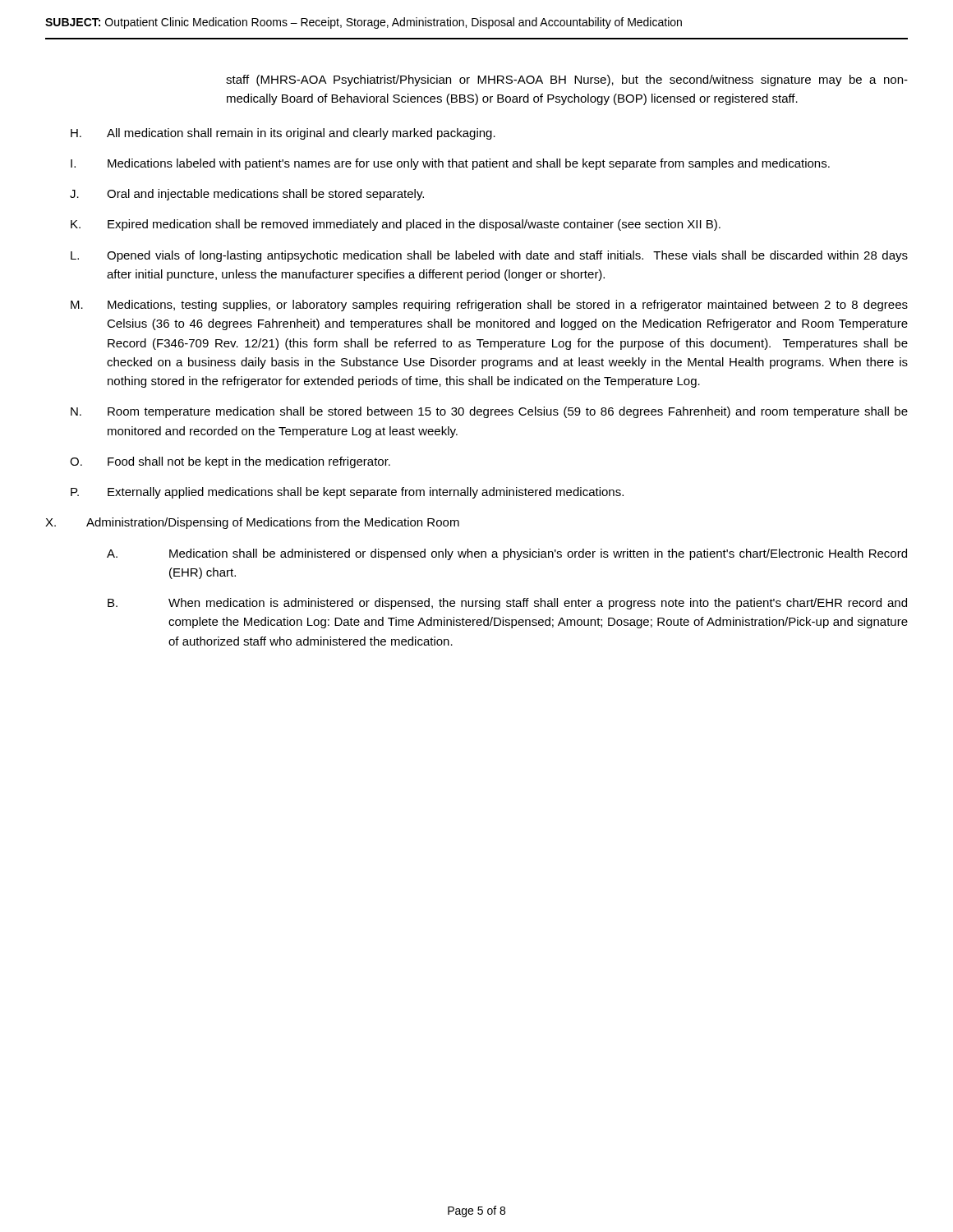
Task: Find the block on this page that starts "M. Medications, testing supplies, or laboratory samples requiring"
Action: [476, 343]
